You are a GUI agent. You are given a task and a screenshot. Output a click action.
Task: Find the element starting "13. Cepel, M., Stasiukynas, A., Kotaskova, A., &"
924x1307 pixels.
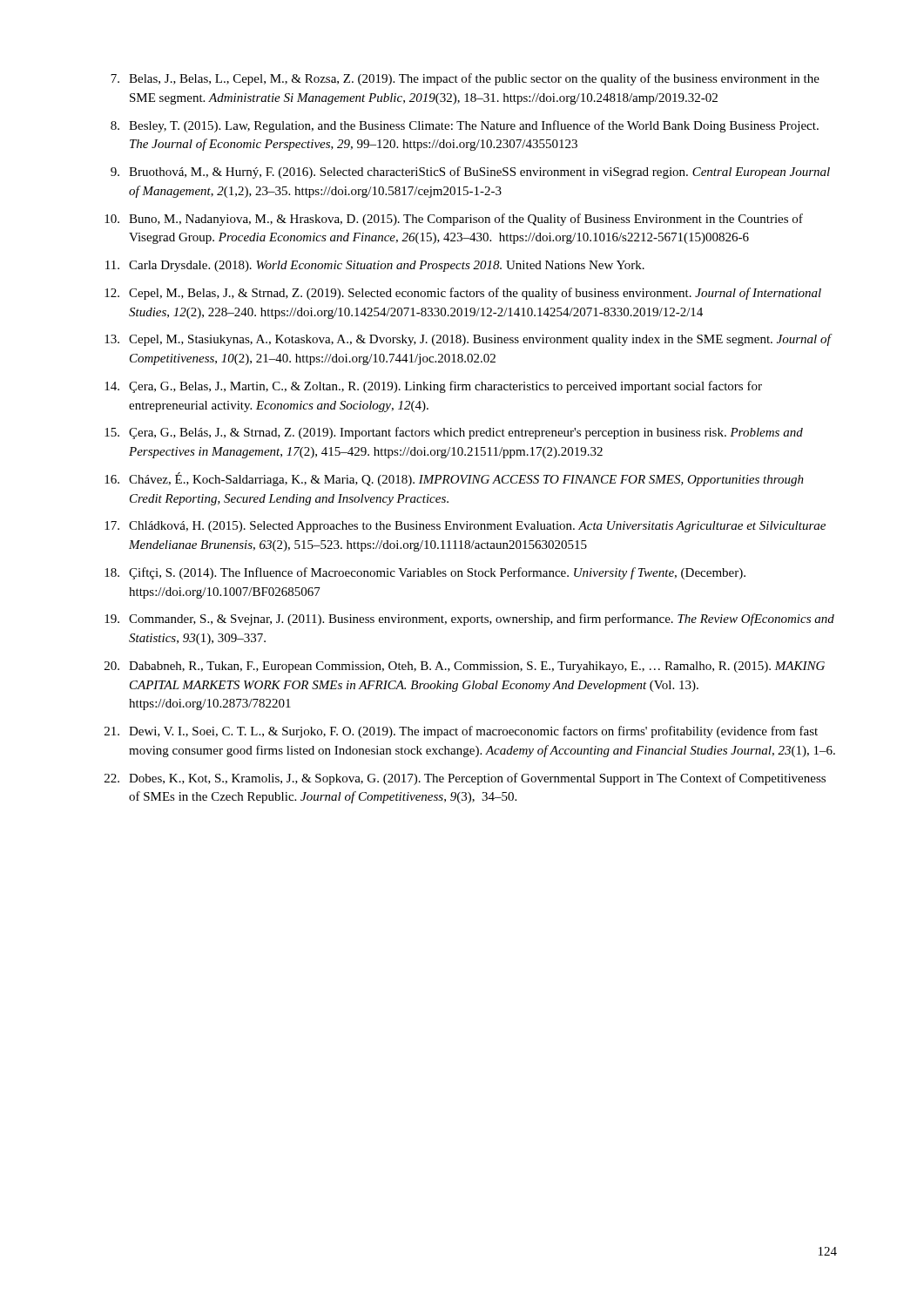click(x=462, y=349)
